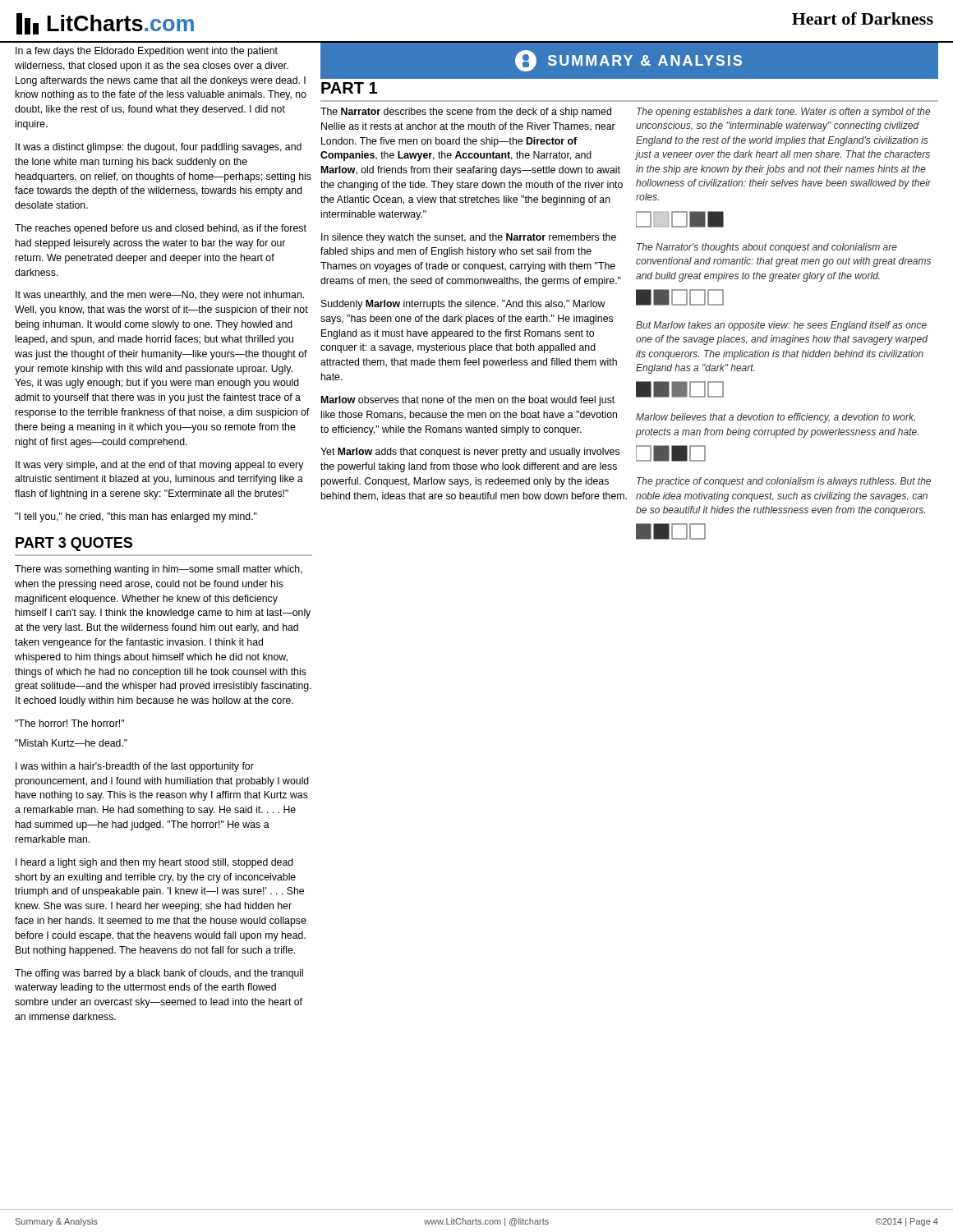Screen dimensions: 1232x953
Task: Locate the text ""The horror! The horror!""
Action: 70,724
